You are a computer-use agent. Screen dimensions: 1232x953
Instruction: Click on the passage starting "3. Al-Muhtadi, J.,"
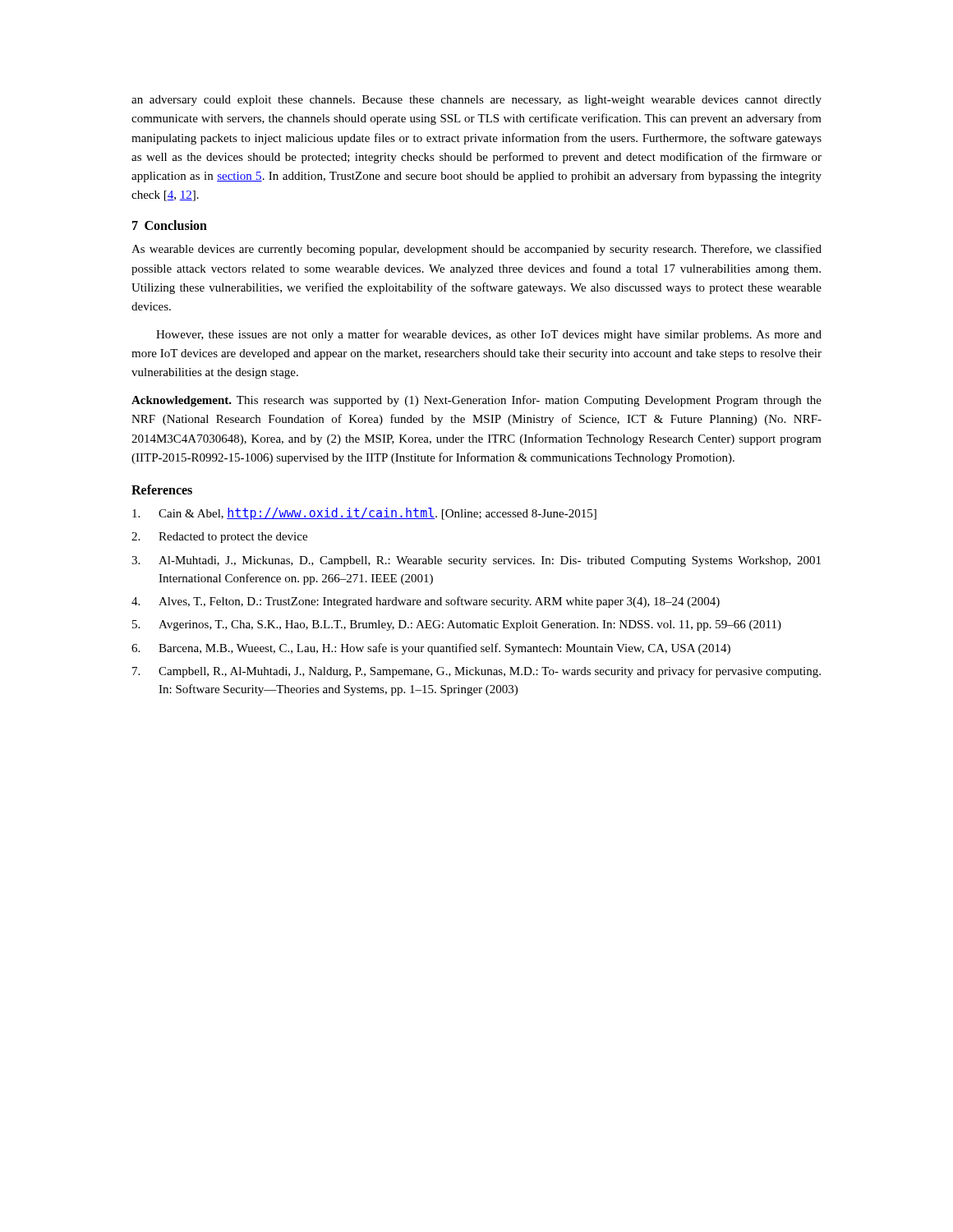476,569
